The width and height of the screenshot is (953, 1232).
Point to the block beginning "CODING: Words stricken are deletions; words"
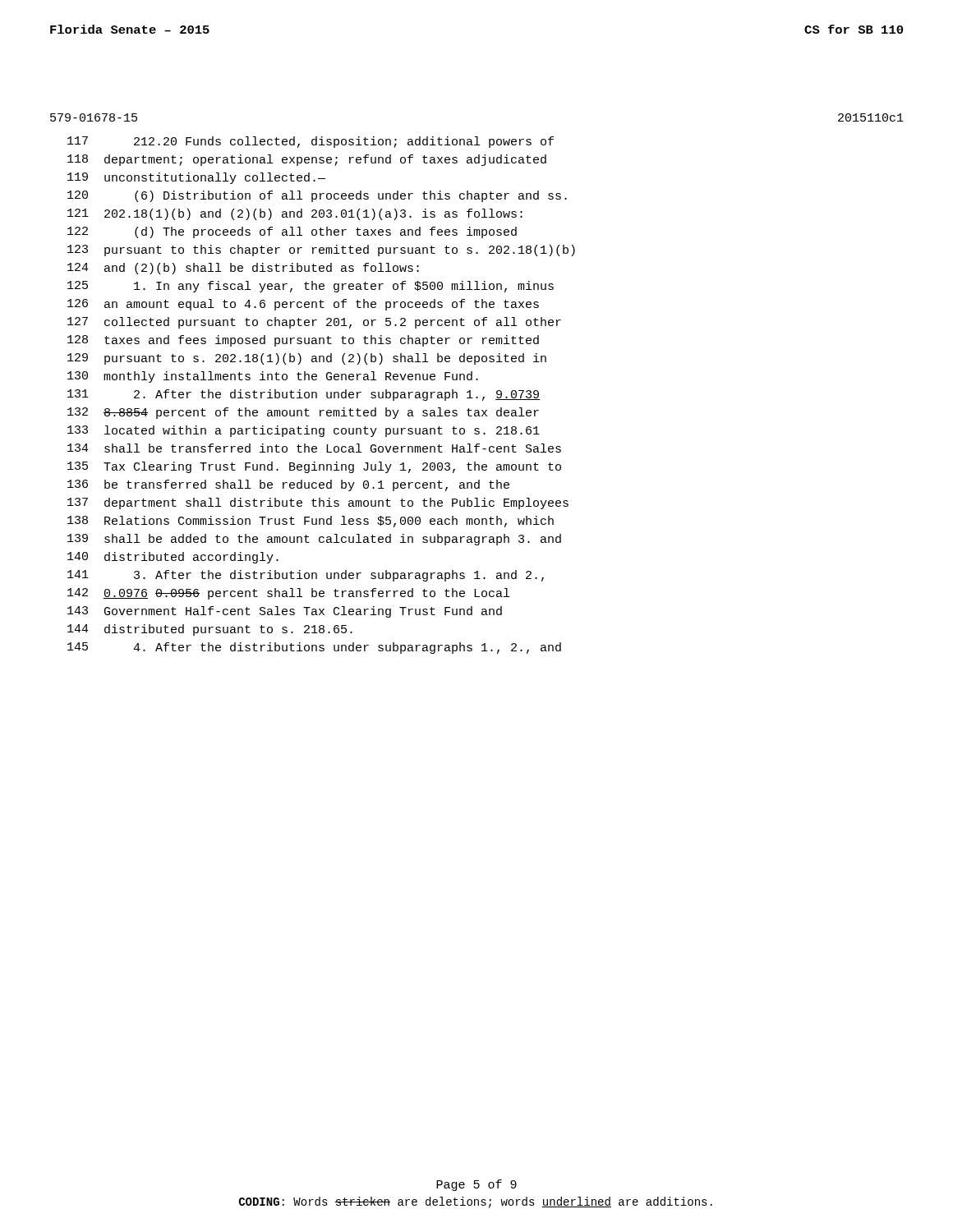click(476, 1202)
